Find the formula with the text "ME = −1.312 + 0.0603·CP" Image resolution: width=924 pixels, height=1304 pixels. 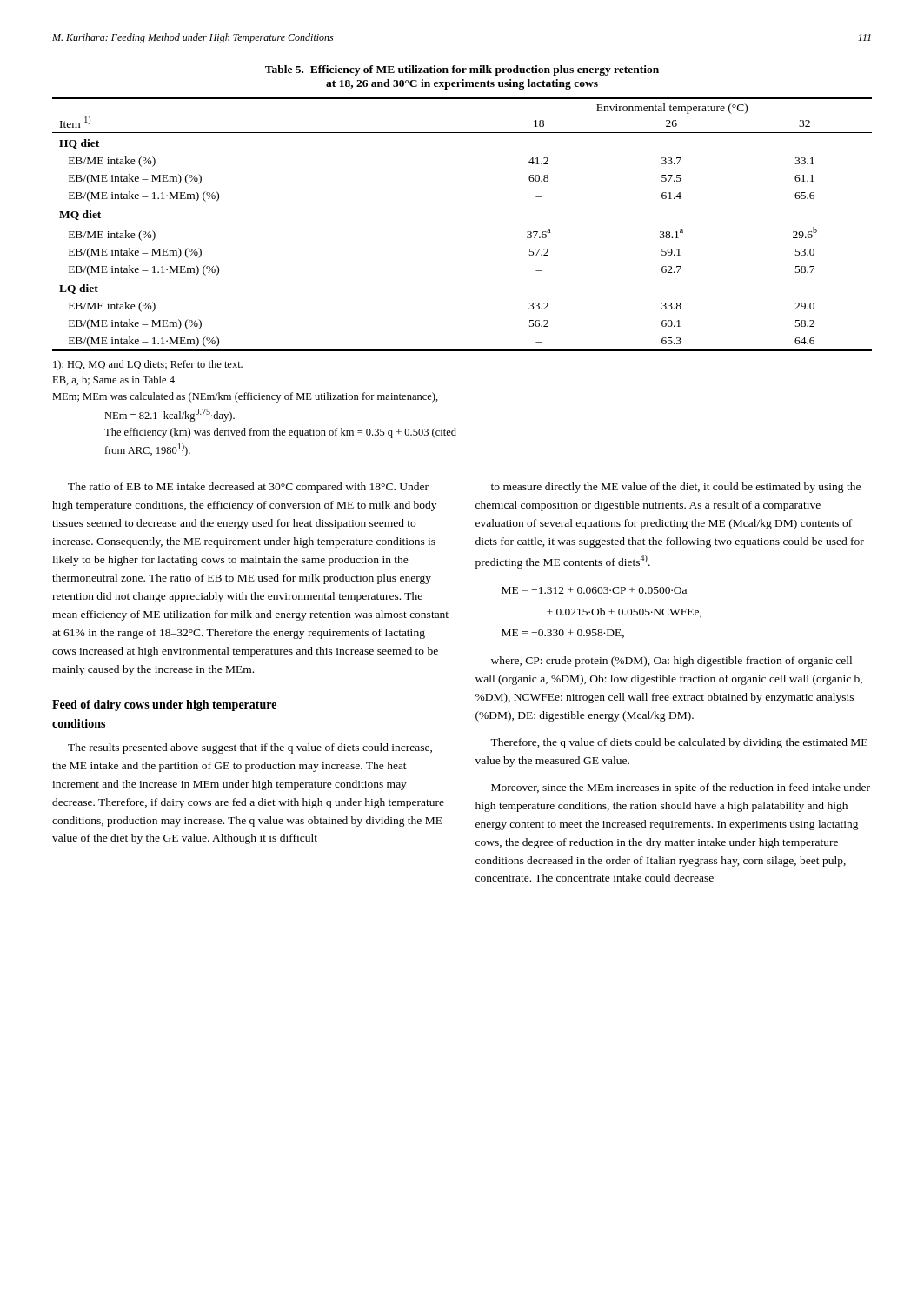(686, 612)
